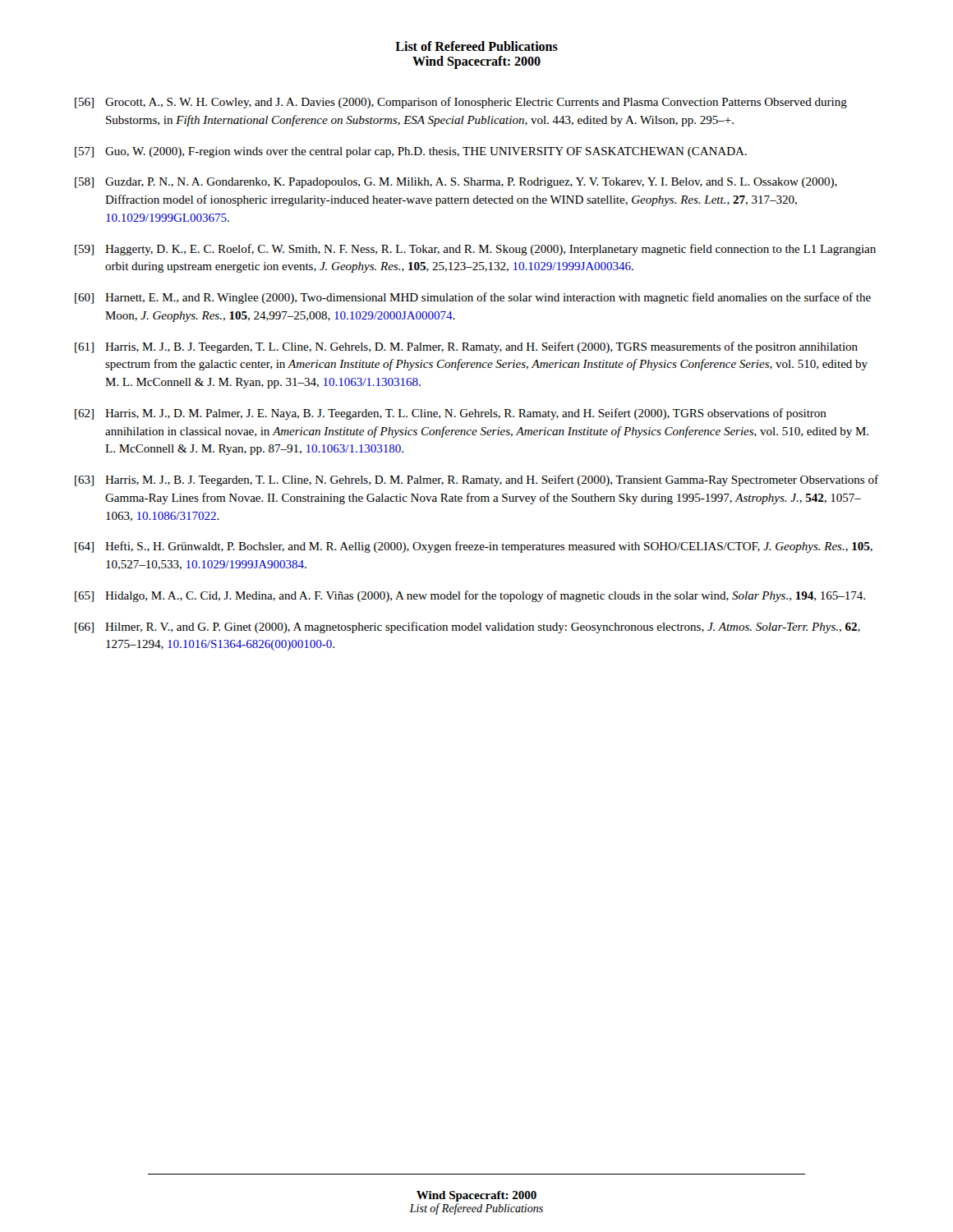
Task: Find the list item with the text "[66] Hilmer, R. V.,"
Action: click(476, 636)
